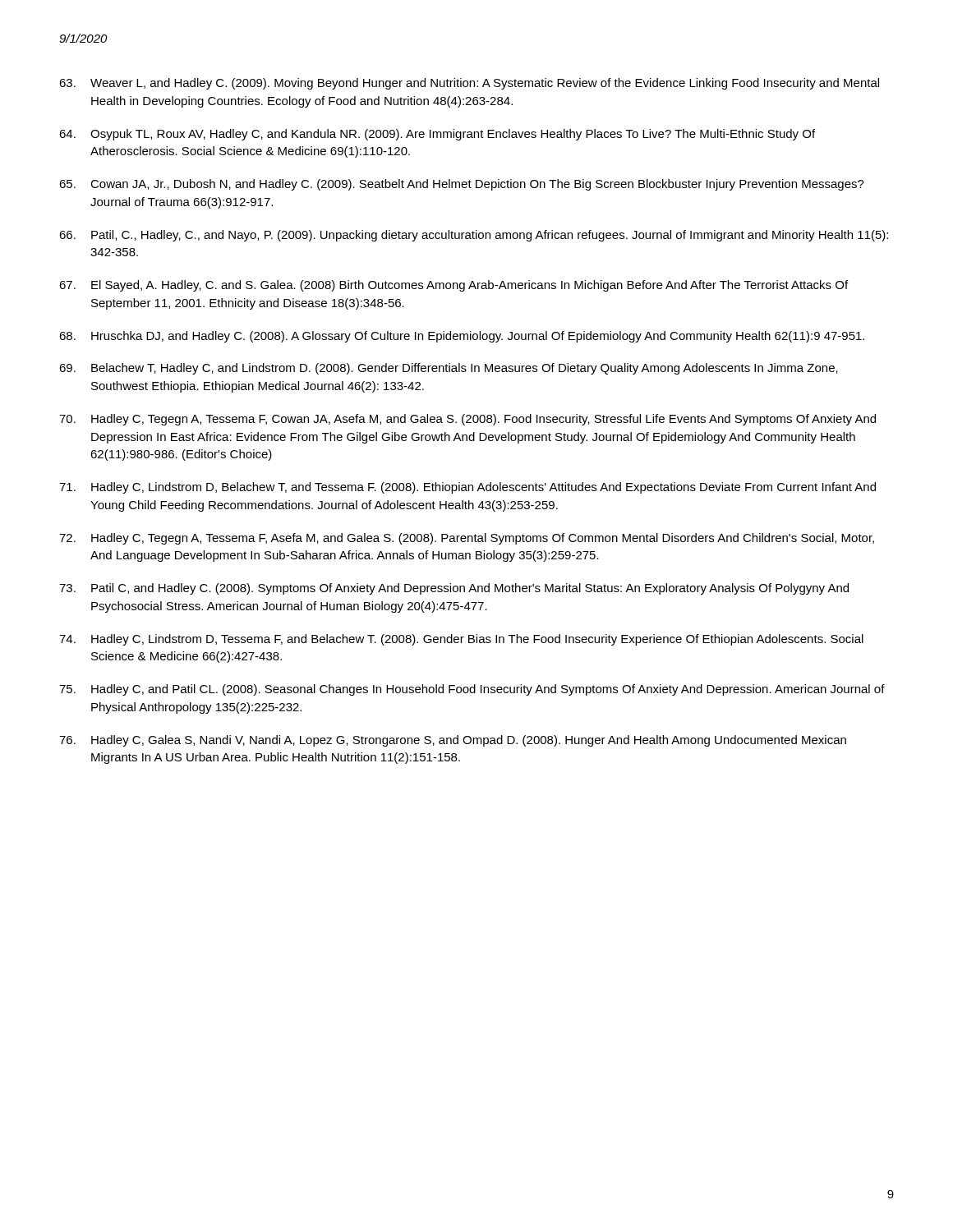The image size is (953, 1232).
Task: Click the passage that begins "76. Hadley C, Galea S, Nandi V,"
Action: click(476, 748)
